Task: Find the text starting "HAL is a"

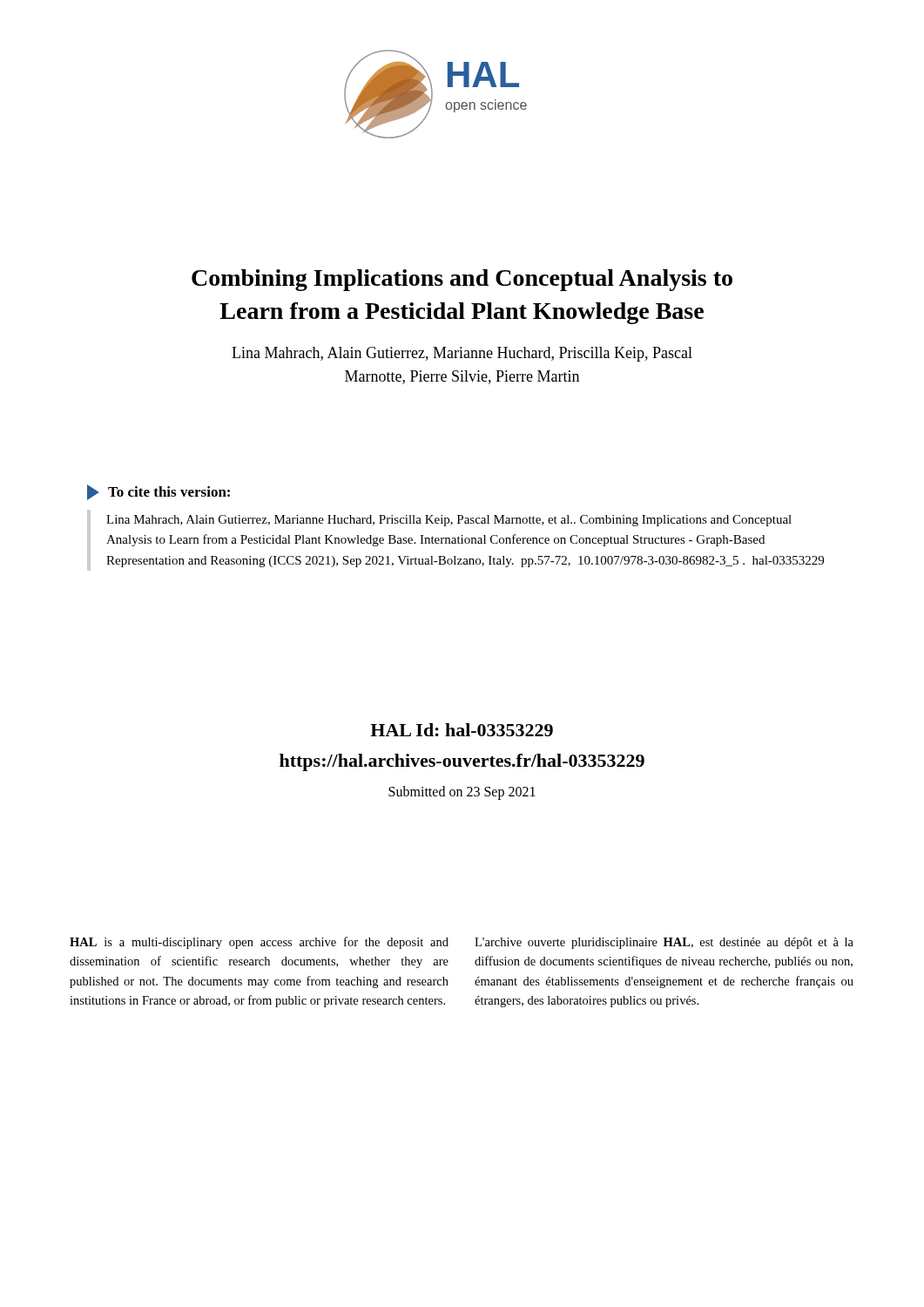Action: [259, 971]
